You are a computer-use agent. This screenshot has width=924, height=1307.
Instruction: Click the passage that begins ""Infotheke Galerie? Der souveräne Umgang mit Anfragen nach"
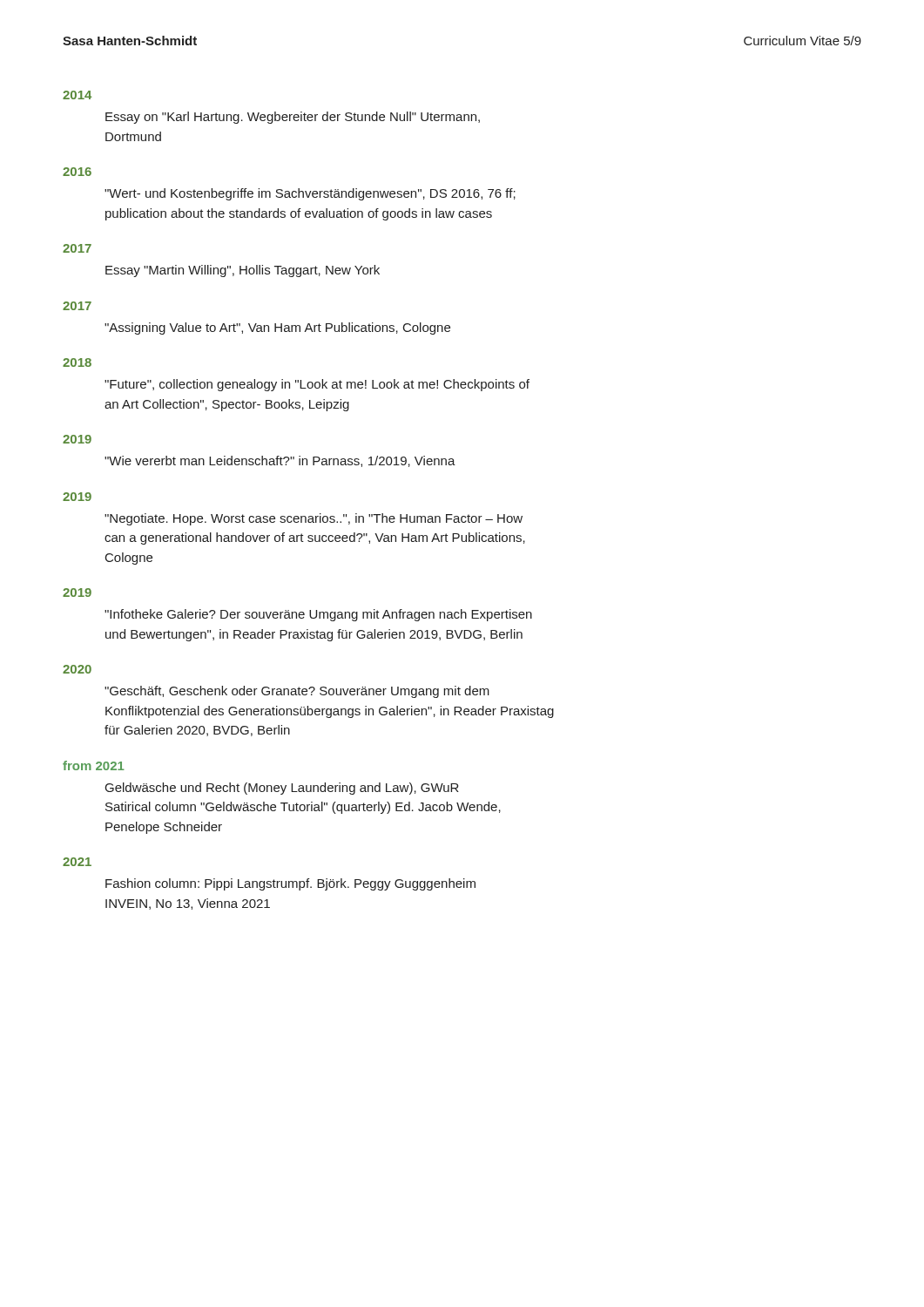pos(319,624)
